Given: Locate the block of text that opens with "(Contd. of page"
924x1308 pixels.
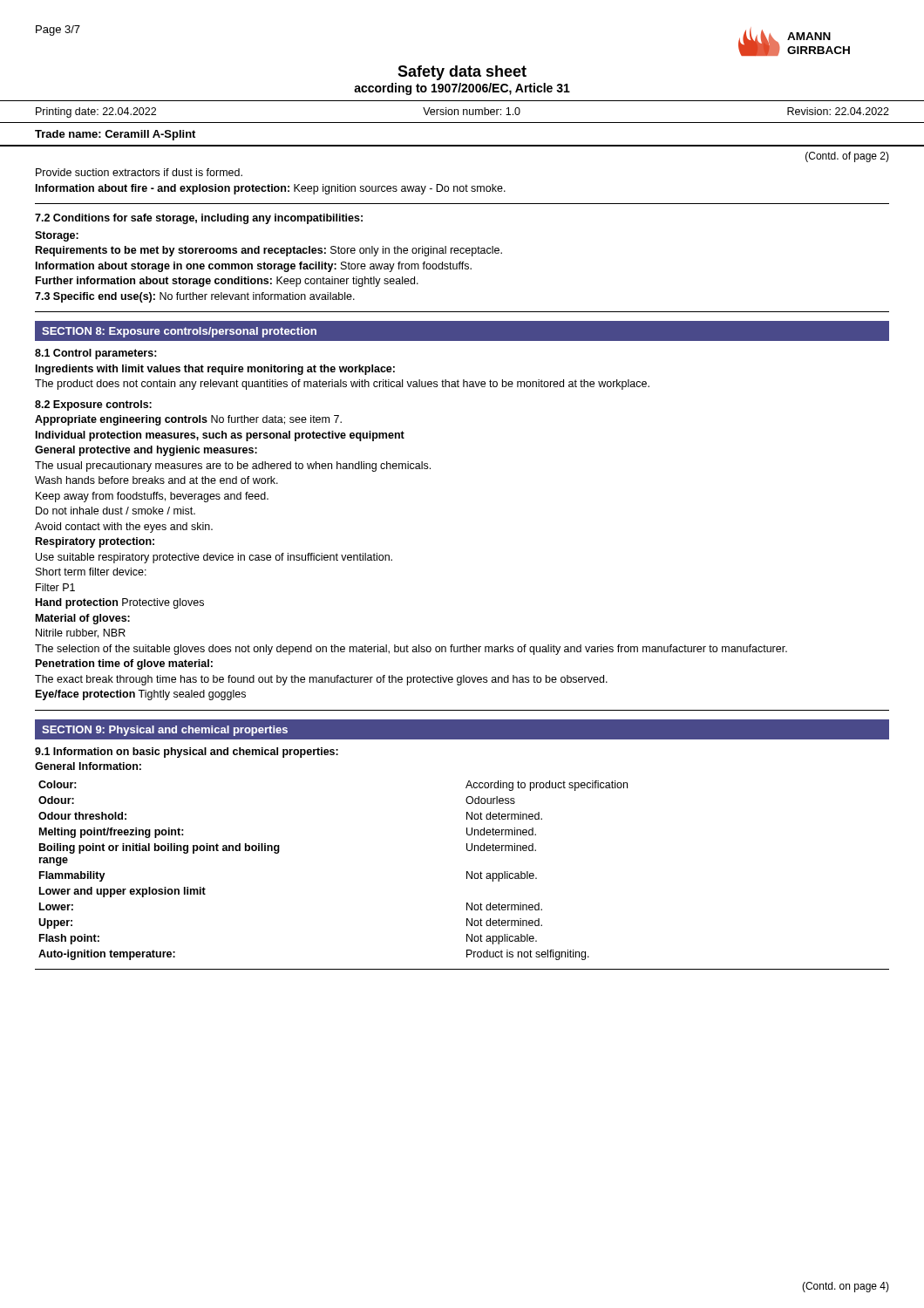Looking at the screenshot, I should click(847, 156).
